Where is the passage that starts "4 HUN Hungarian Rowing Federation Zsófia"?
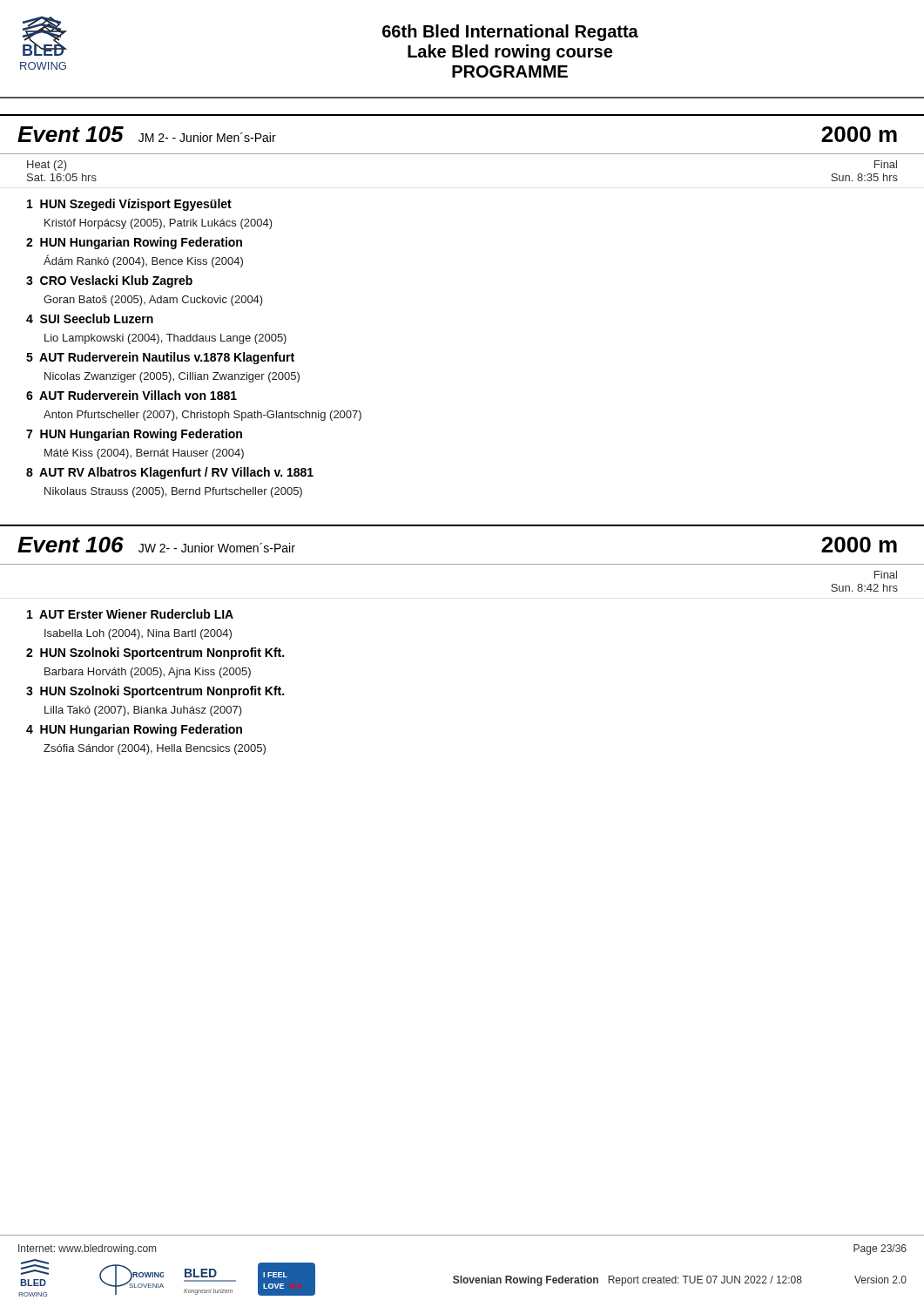Screen dimensions: 1307x924 134,730
